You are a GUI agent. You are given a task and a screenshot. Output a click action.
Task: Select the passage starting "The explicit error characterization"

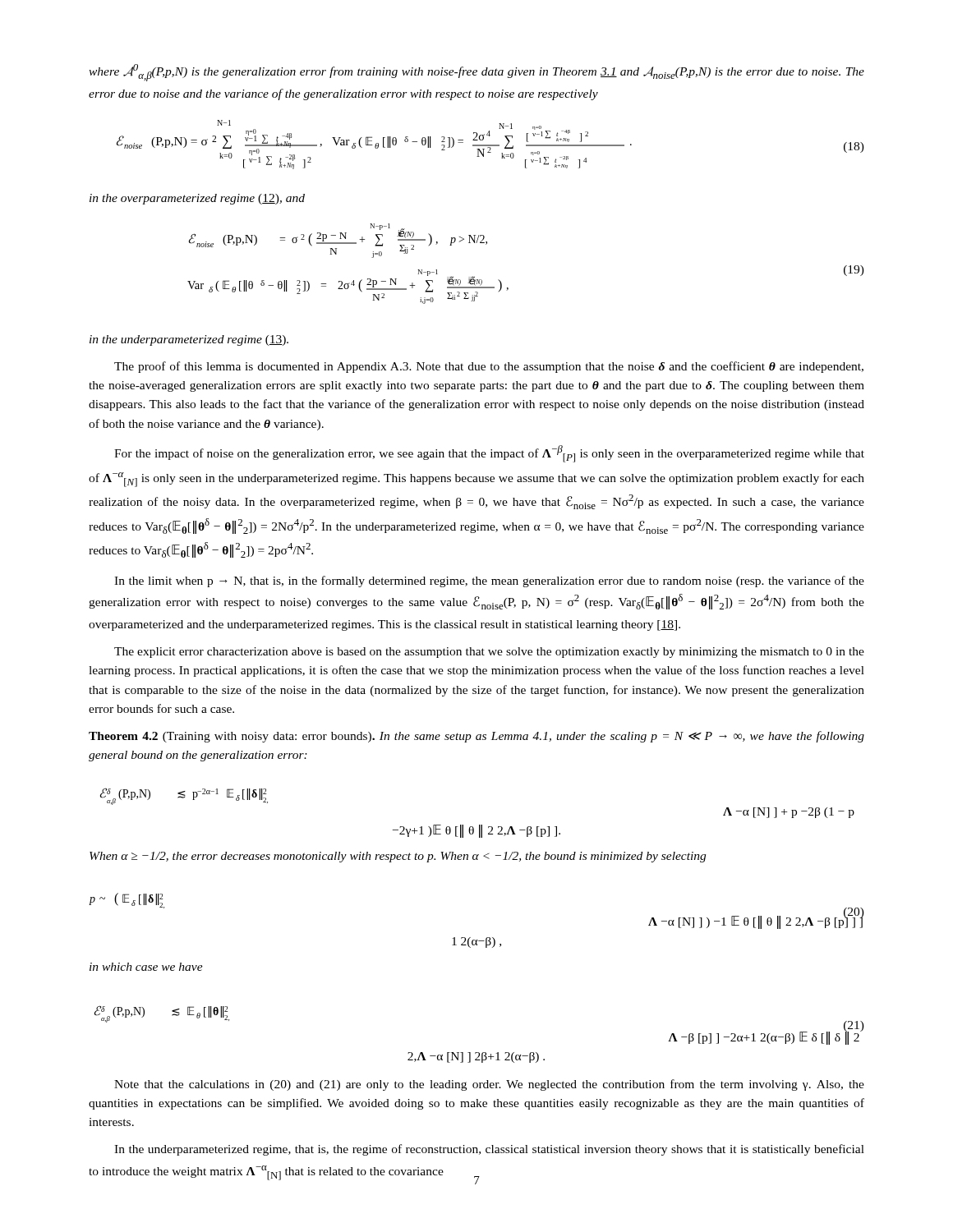point(476,680)
